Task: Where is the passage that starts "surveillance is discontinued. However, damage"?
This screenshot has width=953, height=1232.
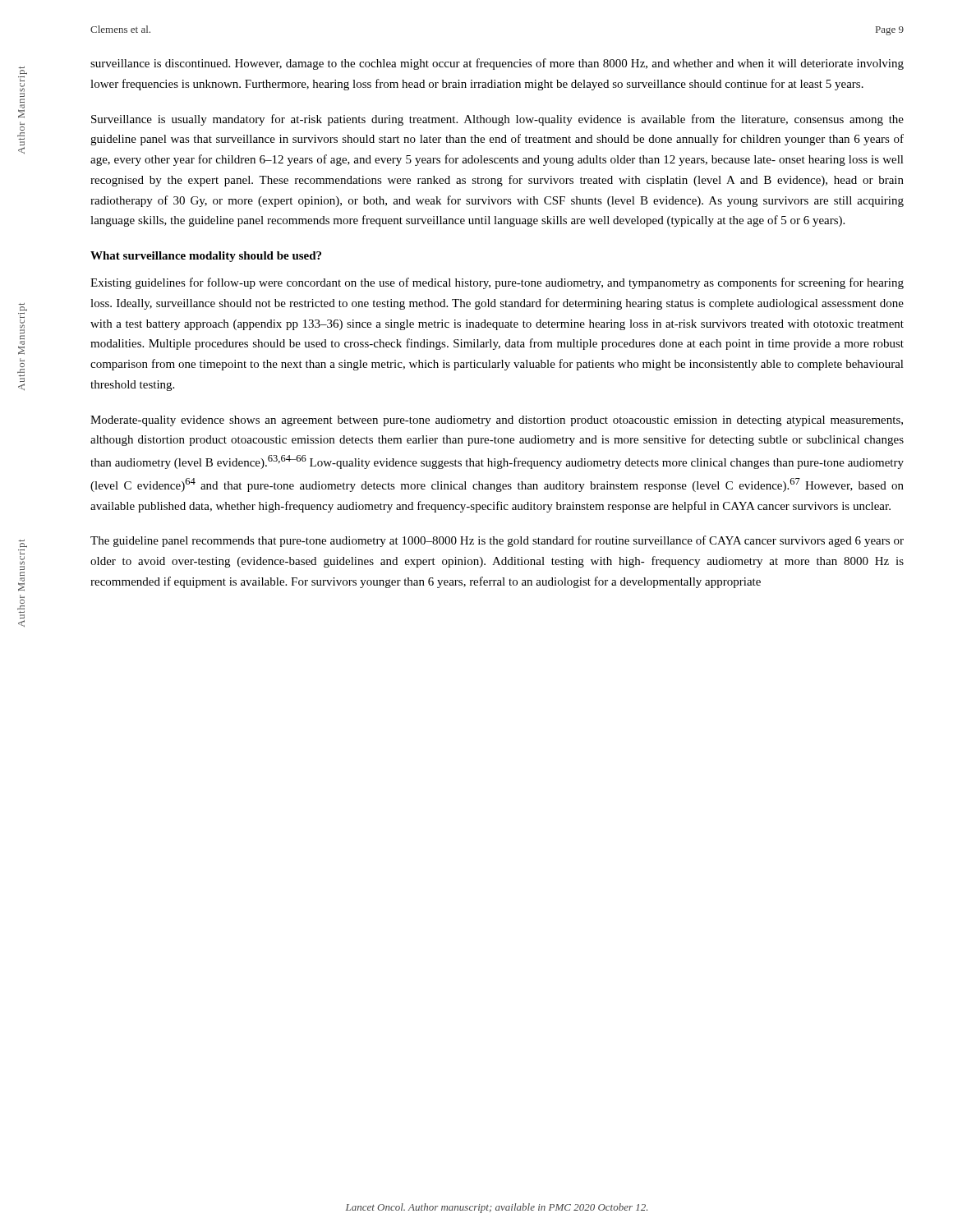Action: coord(497,73)
